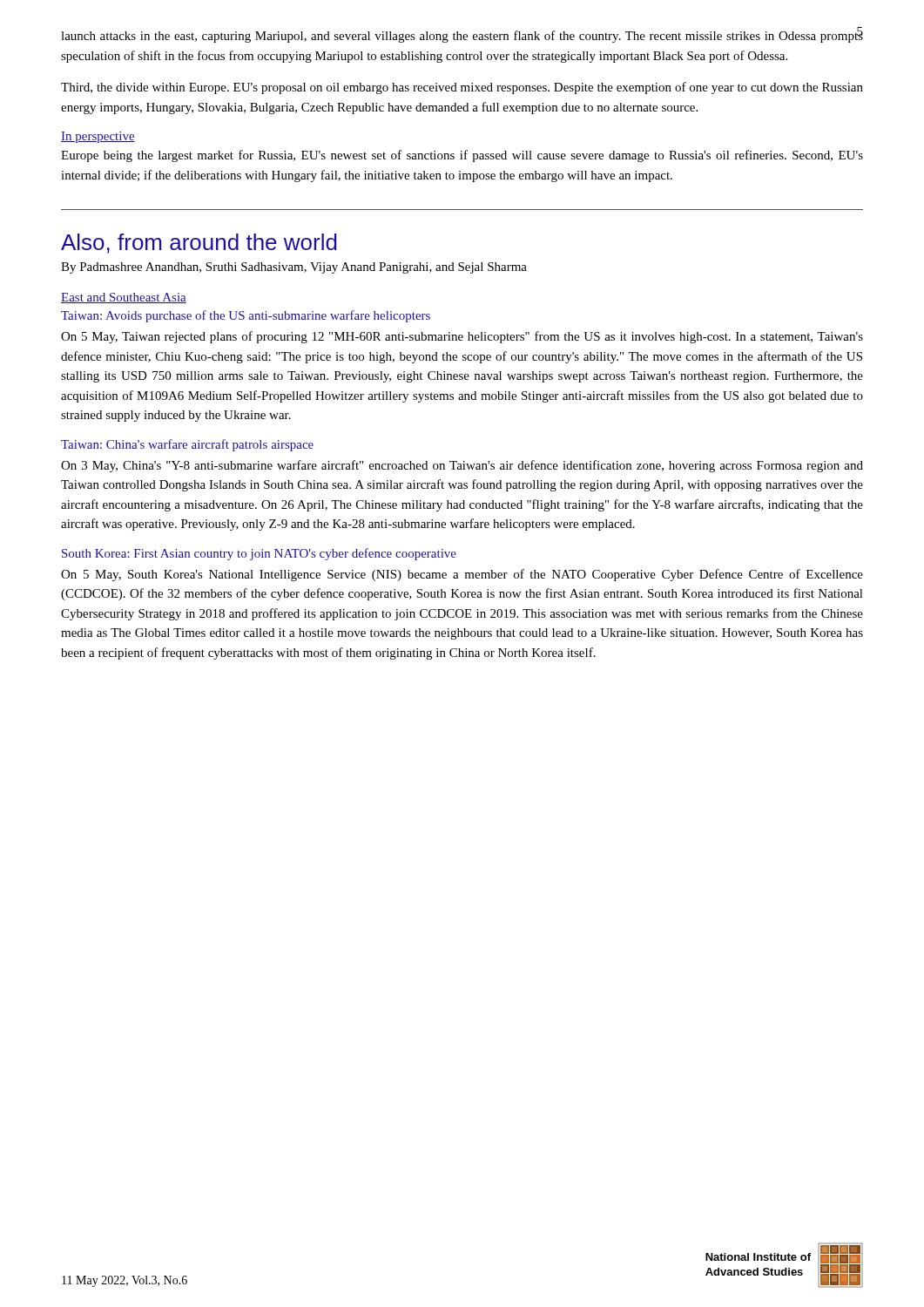Locate the text "Taiwan: China's warfare aircraft patrols airspace"
This screenshot has width=924, height=1307.
tap(187, 444)
